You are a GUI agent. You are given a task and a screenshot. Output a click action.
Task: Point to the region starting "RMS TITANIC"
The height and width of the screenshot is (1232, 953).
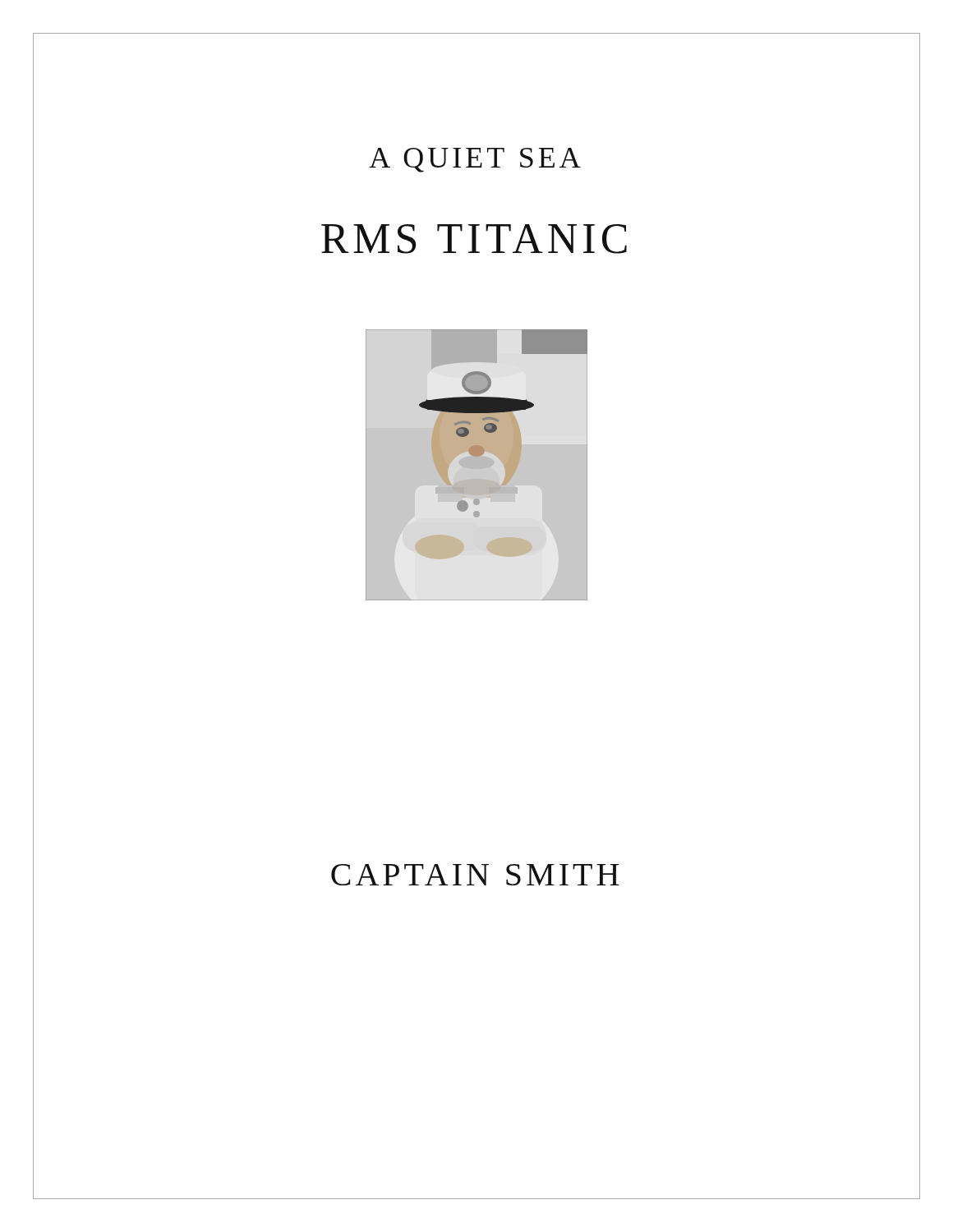[476, 239]
